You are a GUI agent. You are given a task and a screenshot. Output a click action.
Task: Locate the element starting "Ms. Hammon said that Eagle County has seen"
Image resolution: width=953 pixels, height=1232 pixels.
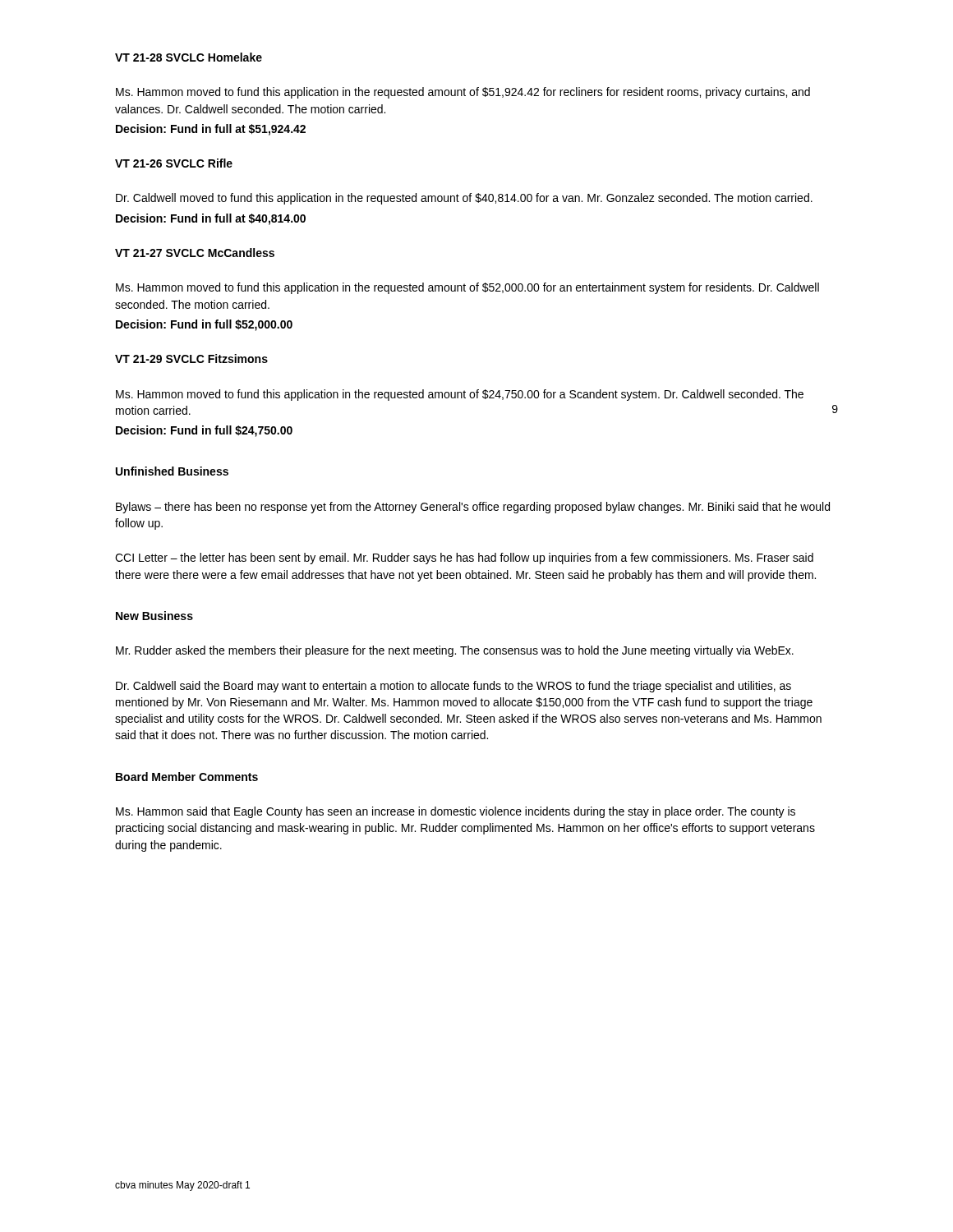click(476, 828)
